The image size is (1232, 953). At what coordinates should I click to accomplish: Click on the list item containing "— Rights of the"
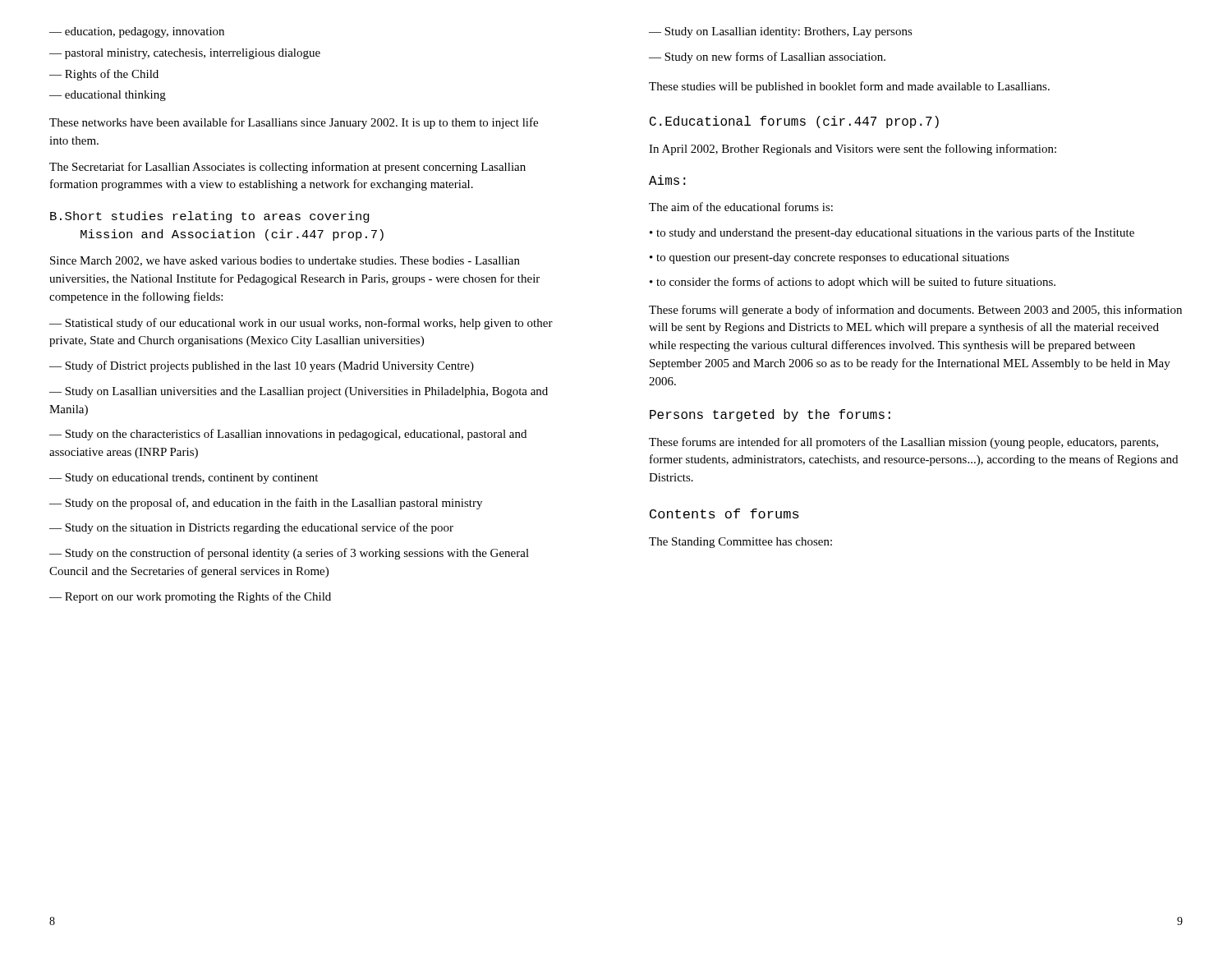[104, 74]
